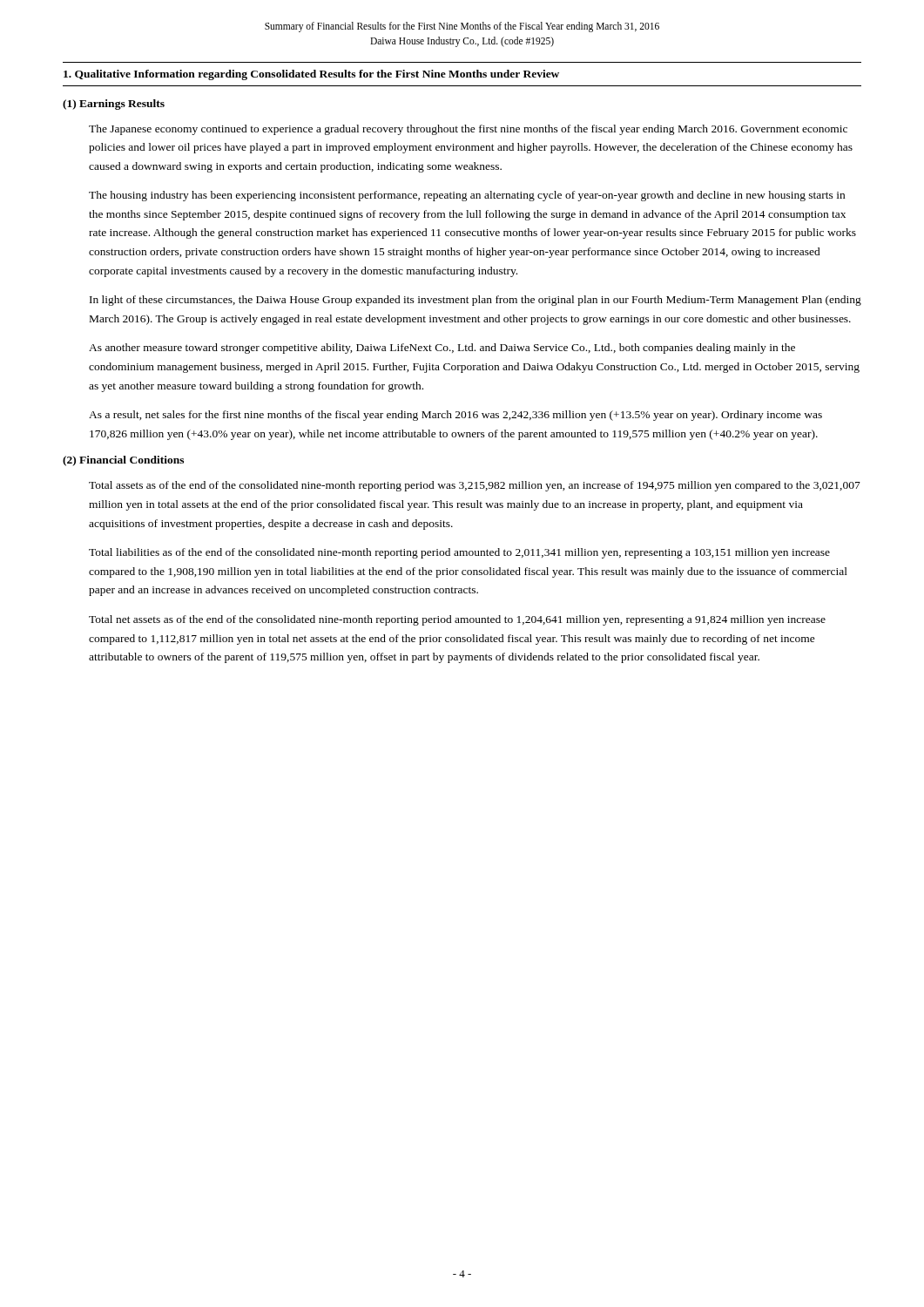Find the passage starting "Total assets as of the end of the"
The height and width of the screenshot is (1307, 924).
(x=474, y=504)
